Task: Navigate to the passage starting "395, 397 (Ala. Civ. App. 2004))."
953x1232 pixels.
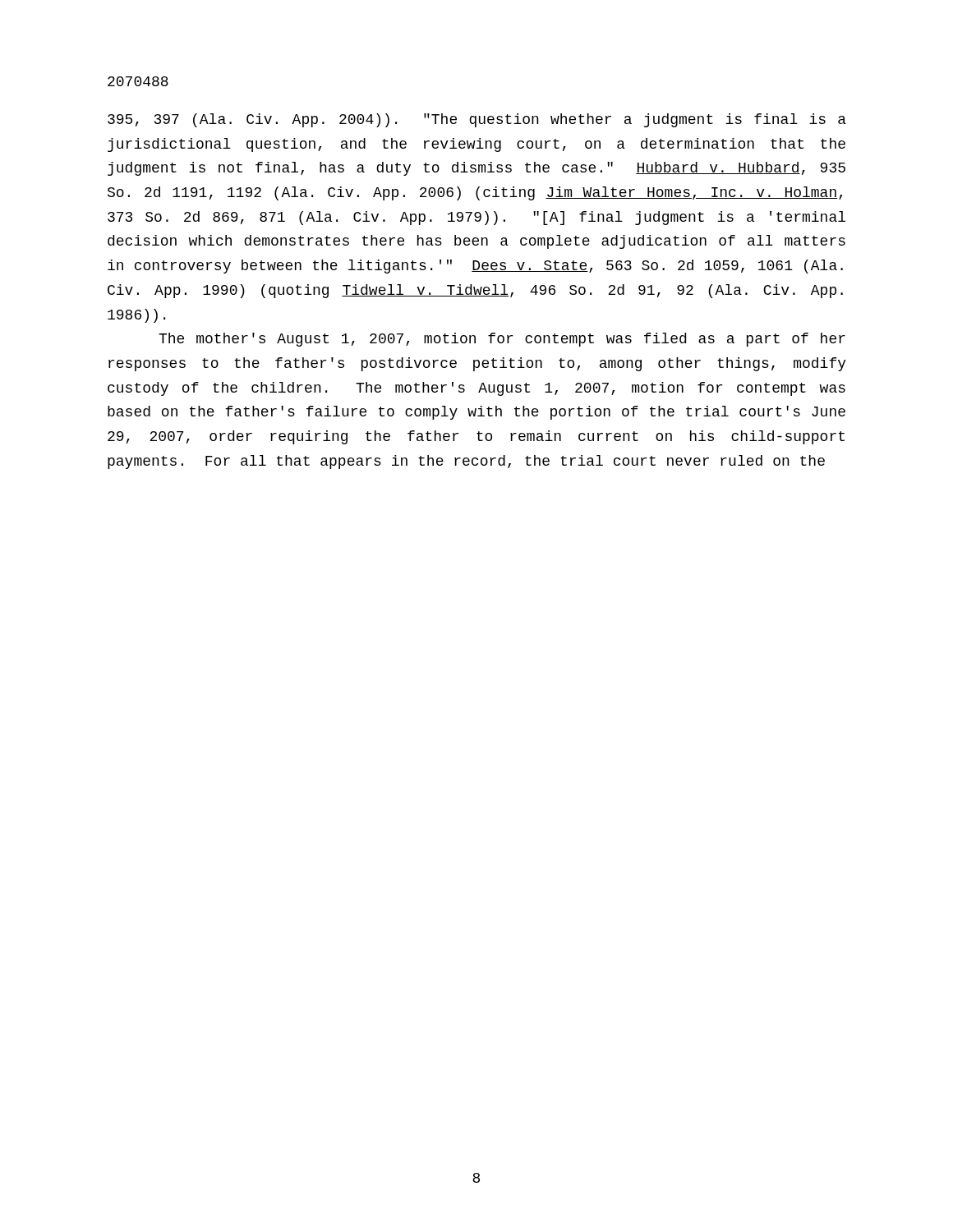Action: point(476,291)
